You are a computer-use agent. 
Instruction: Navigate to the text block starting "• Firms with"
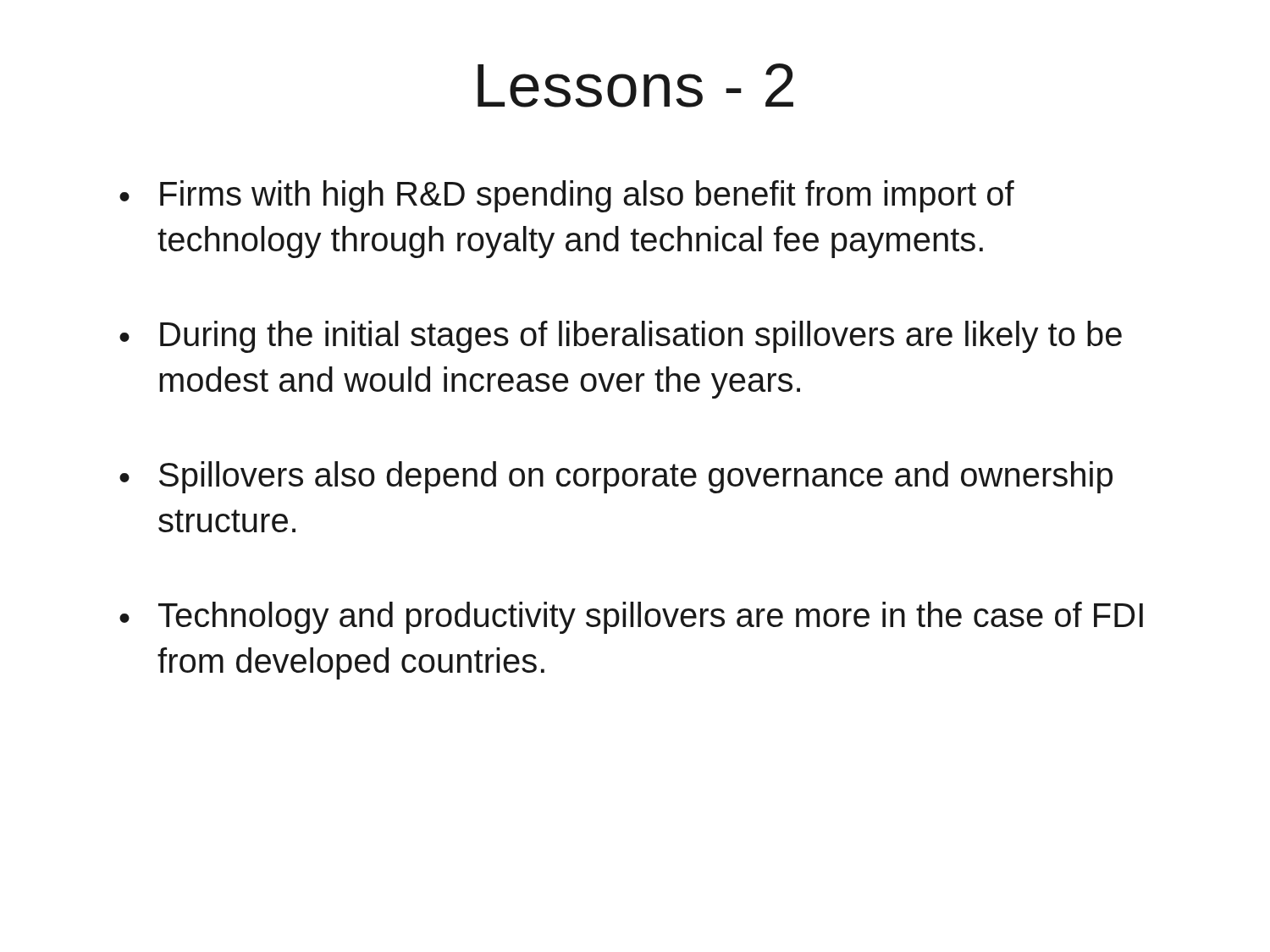tap(652, 217)
